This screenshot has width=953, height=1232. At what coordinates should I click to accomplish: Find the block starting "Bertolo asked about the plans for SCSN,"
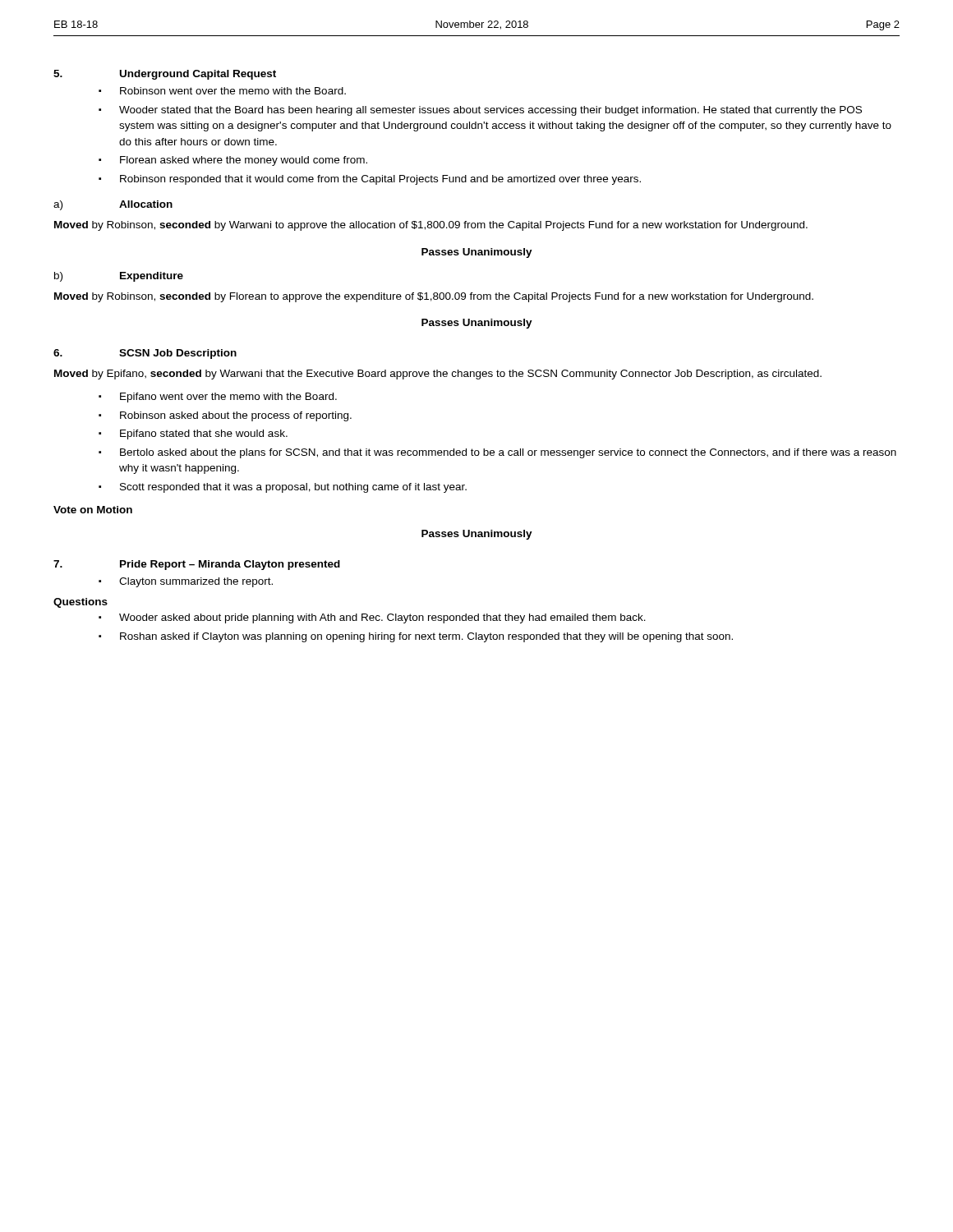(x=508, y=460)
